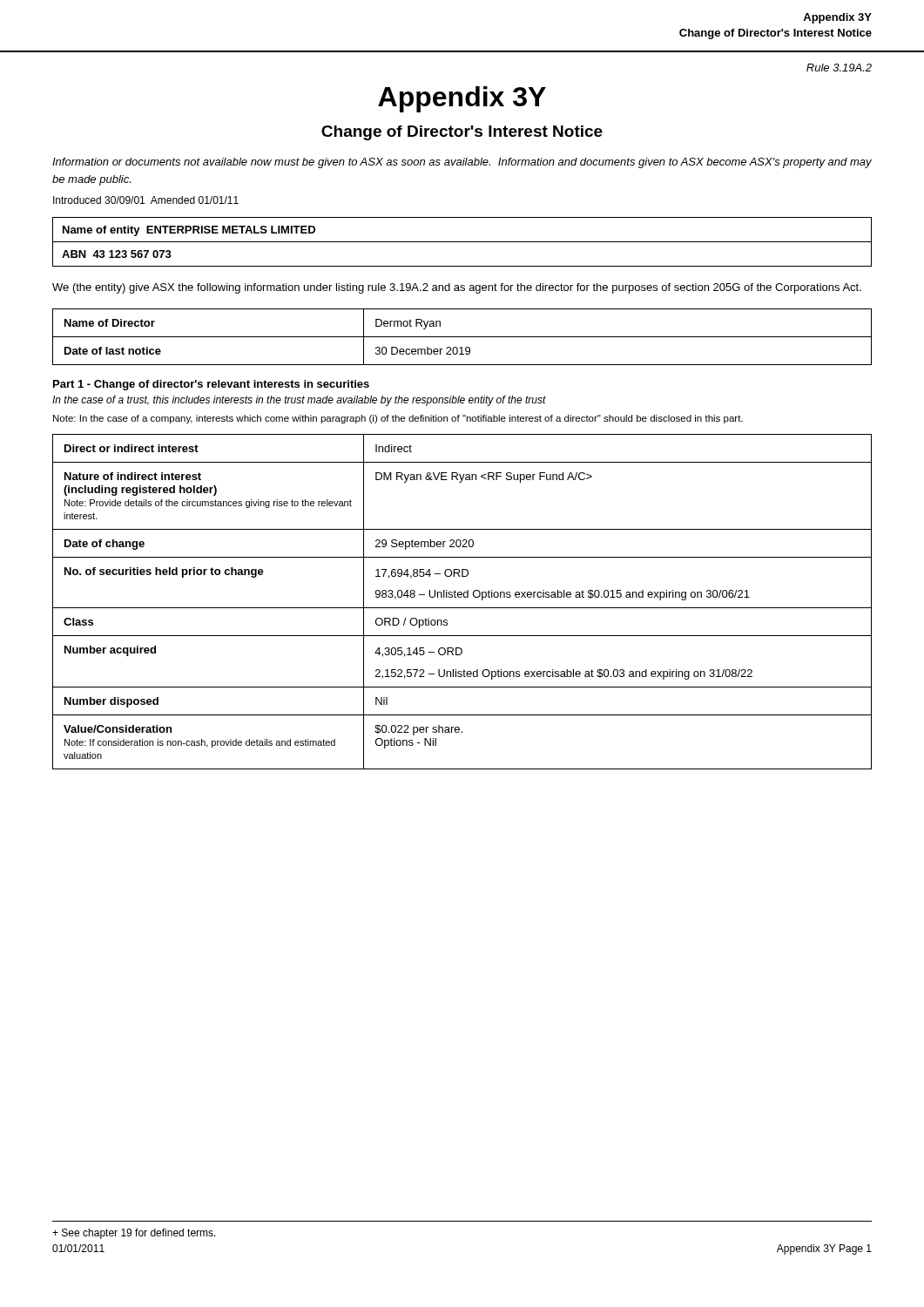924x1307 pixels.
Task: Locate the footnote with the text "+ See chapter 19 for"
Action: pos(134,1233)
